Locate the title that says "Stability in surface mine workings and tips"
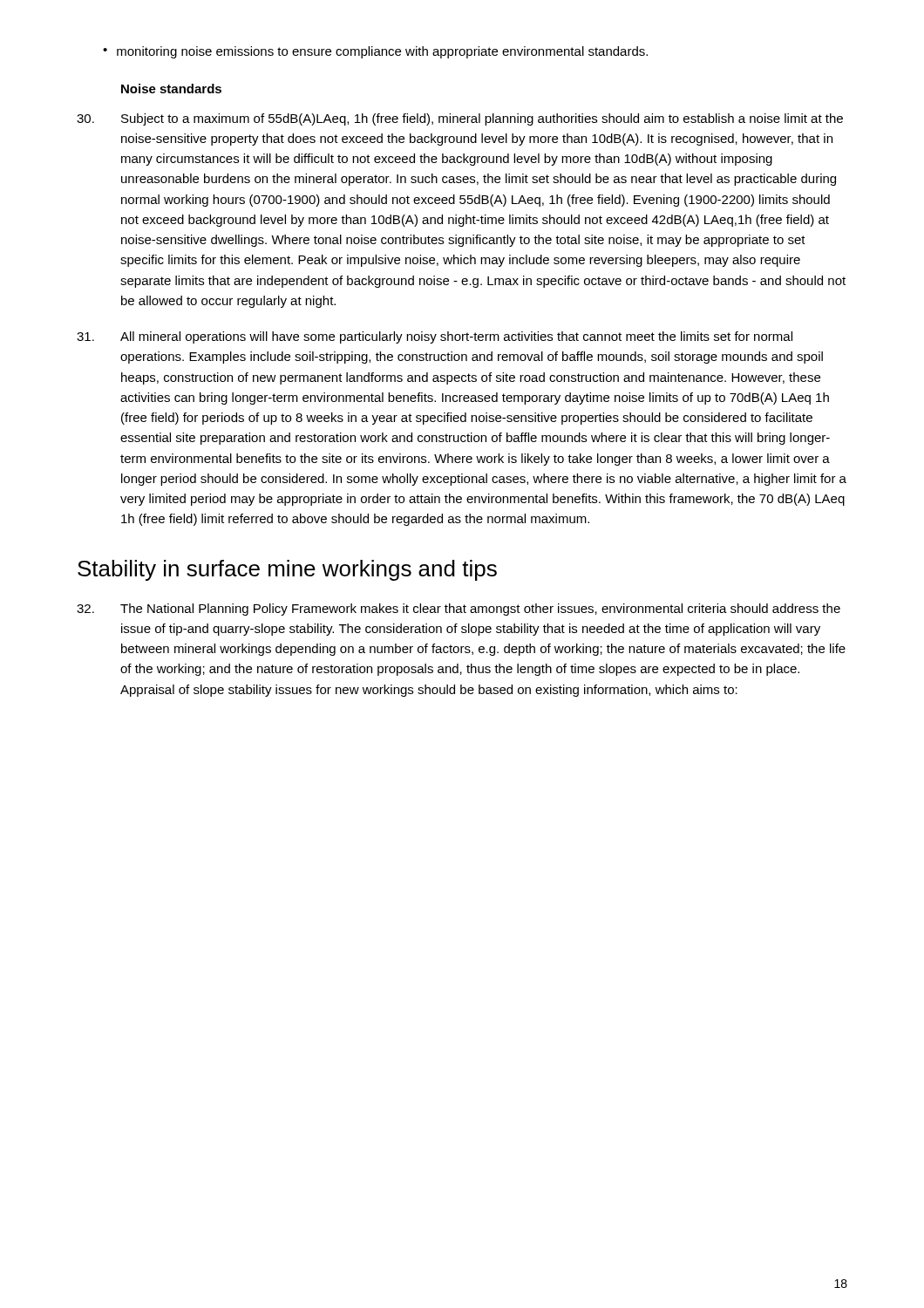 tap(287, 568)
